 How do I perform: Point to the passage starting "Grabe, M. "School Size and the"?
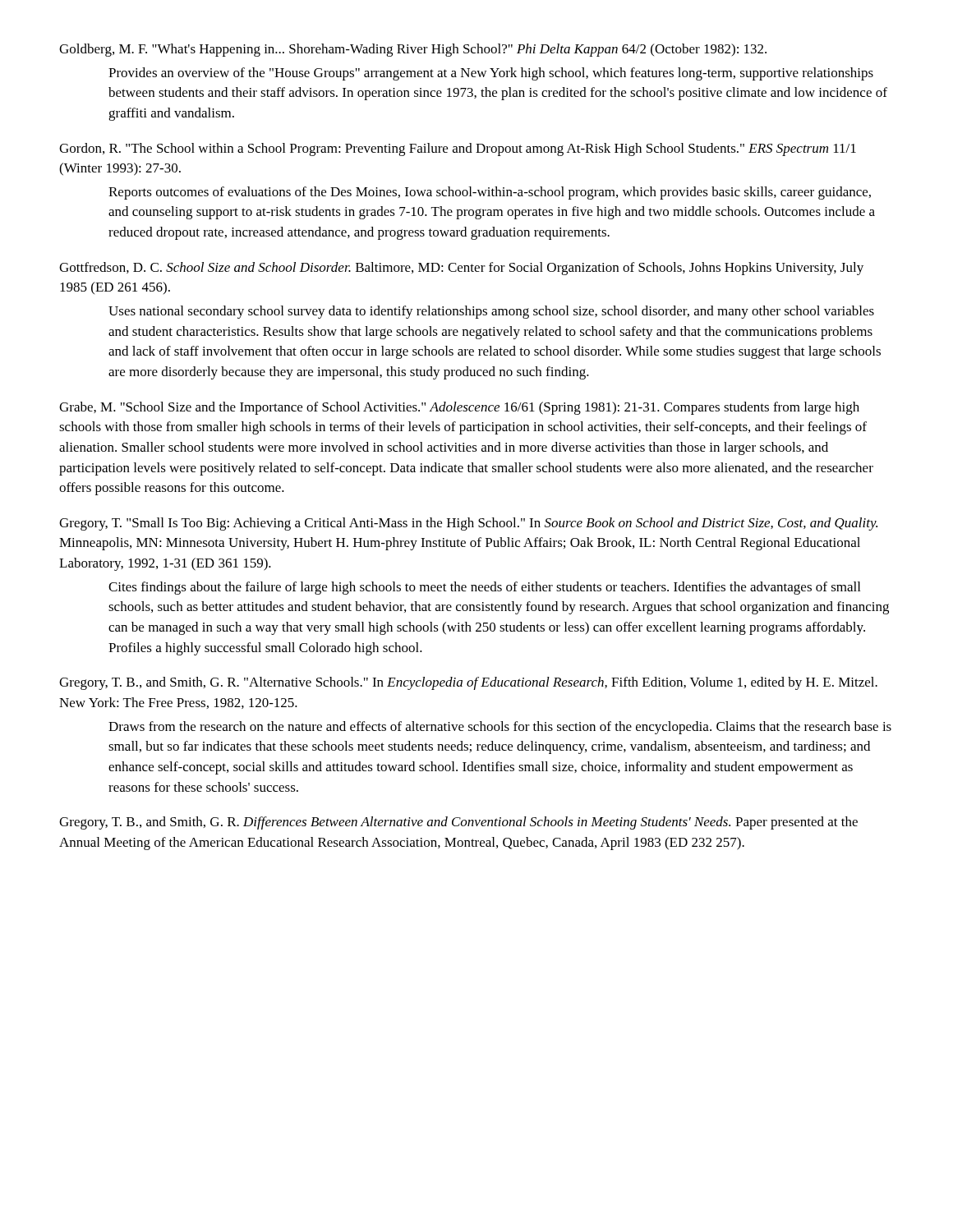(476, 448)
